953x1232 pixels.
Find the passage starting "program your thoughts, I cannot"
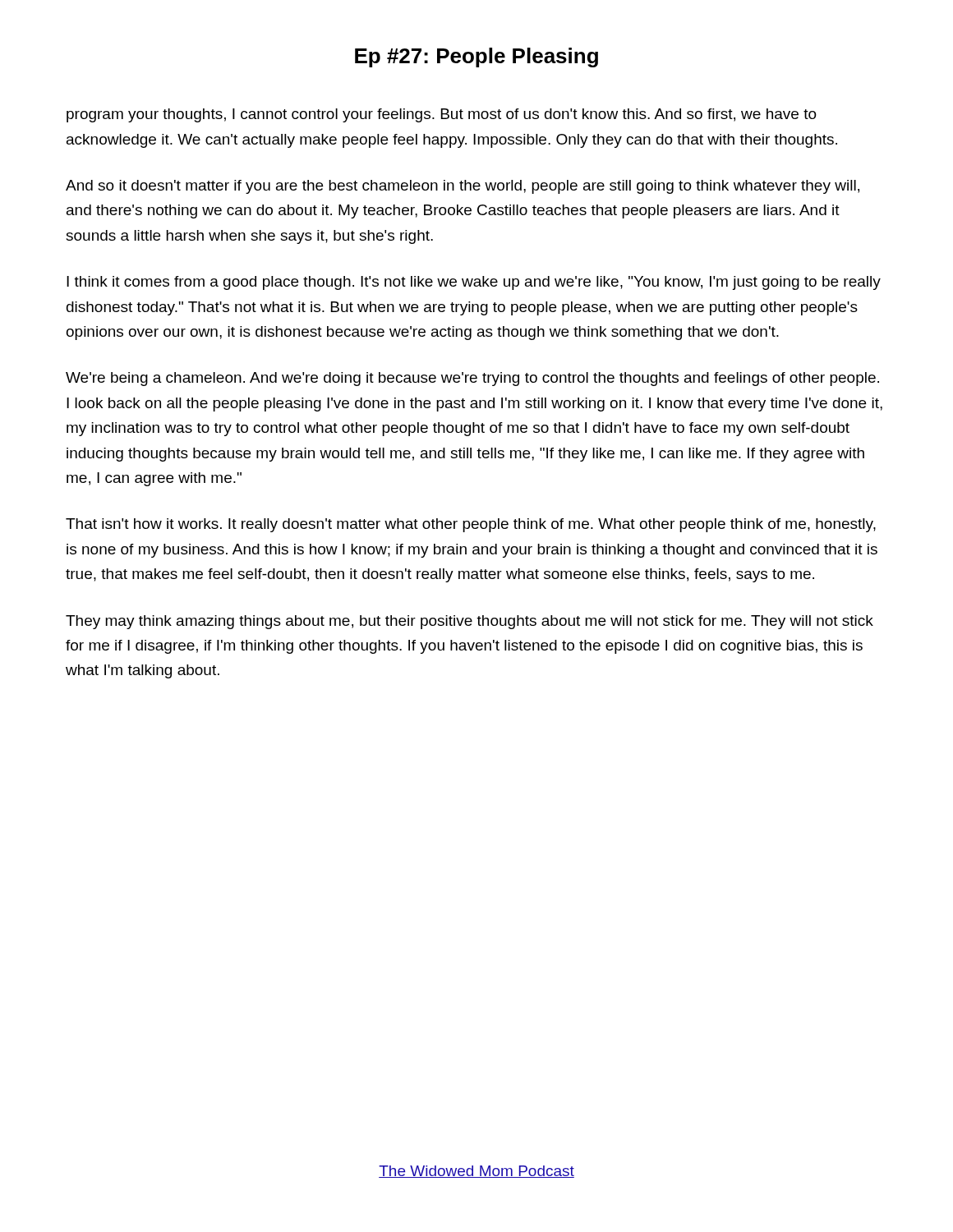pyautogui.click(x=452, y=126)
